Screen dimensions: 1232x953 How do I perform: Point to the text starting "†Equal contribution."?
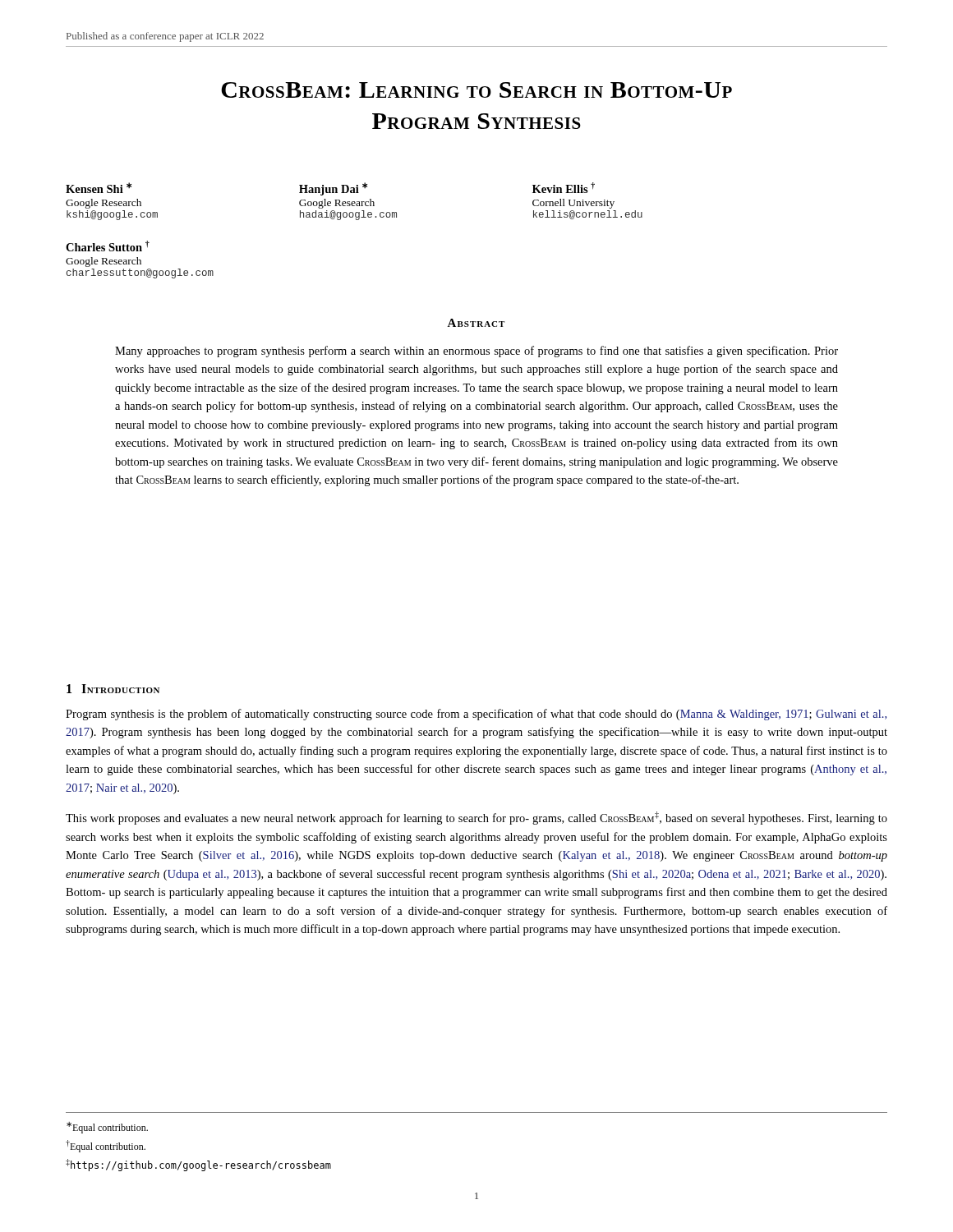click(106, 1145)
